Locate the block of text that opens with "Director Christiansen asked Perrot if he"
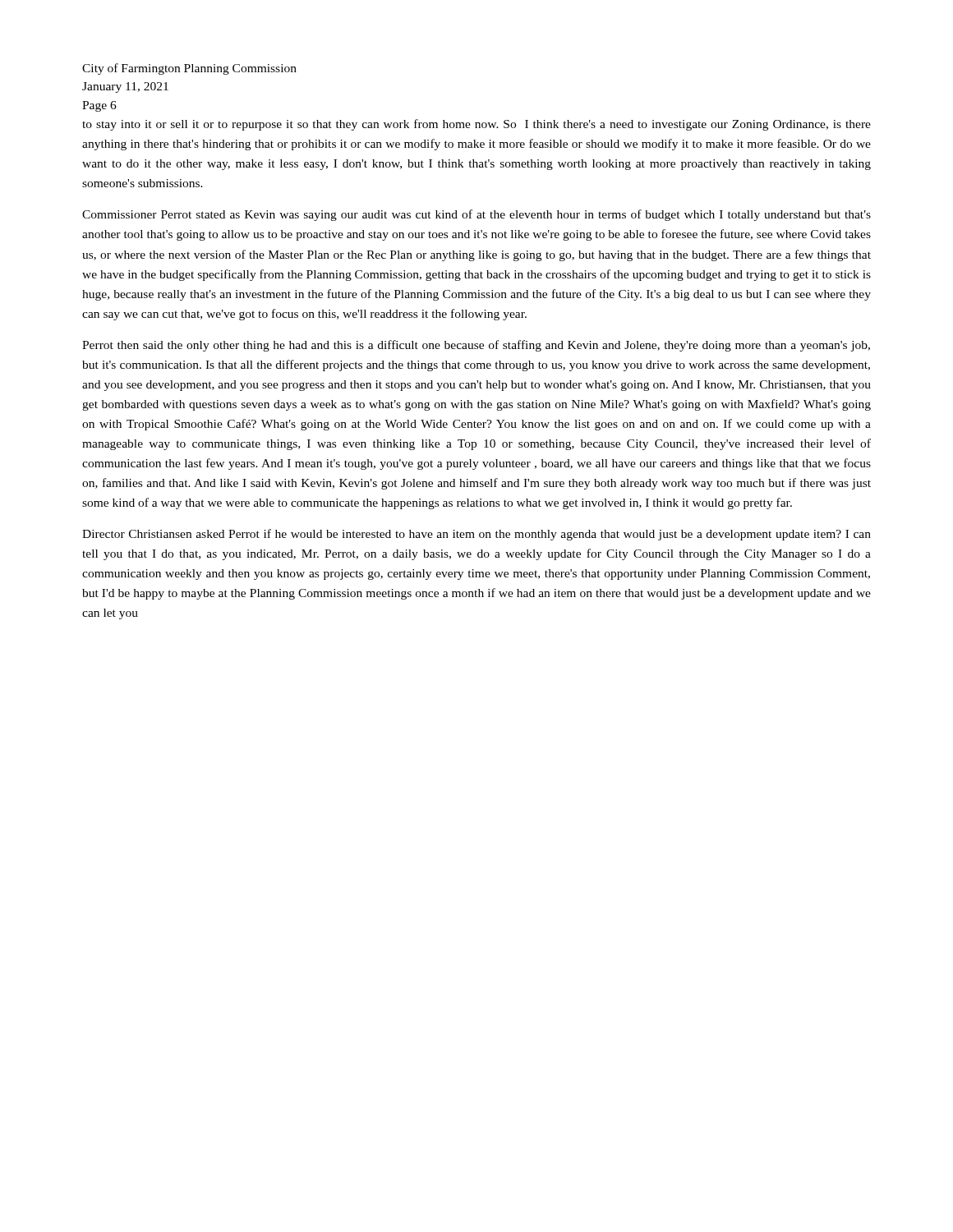This screenshot has width=953, height=1232. point(476,573)
